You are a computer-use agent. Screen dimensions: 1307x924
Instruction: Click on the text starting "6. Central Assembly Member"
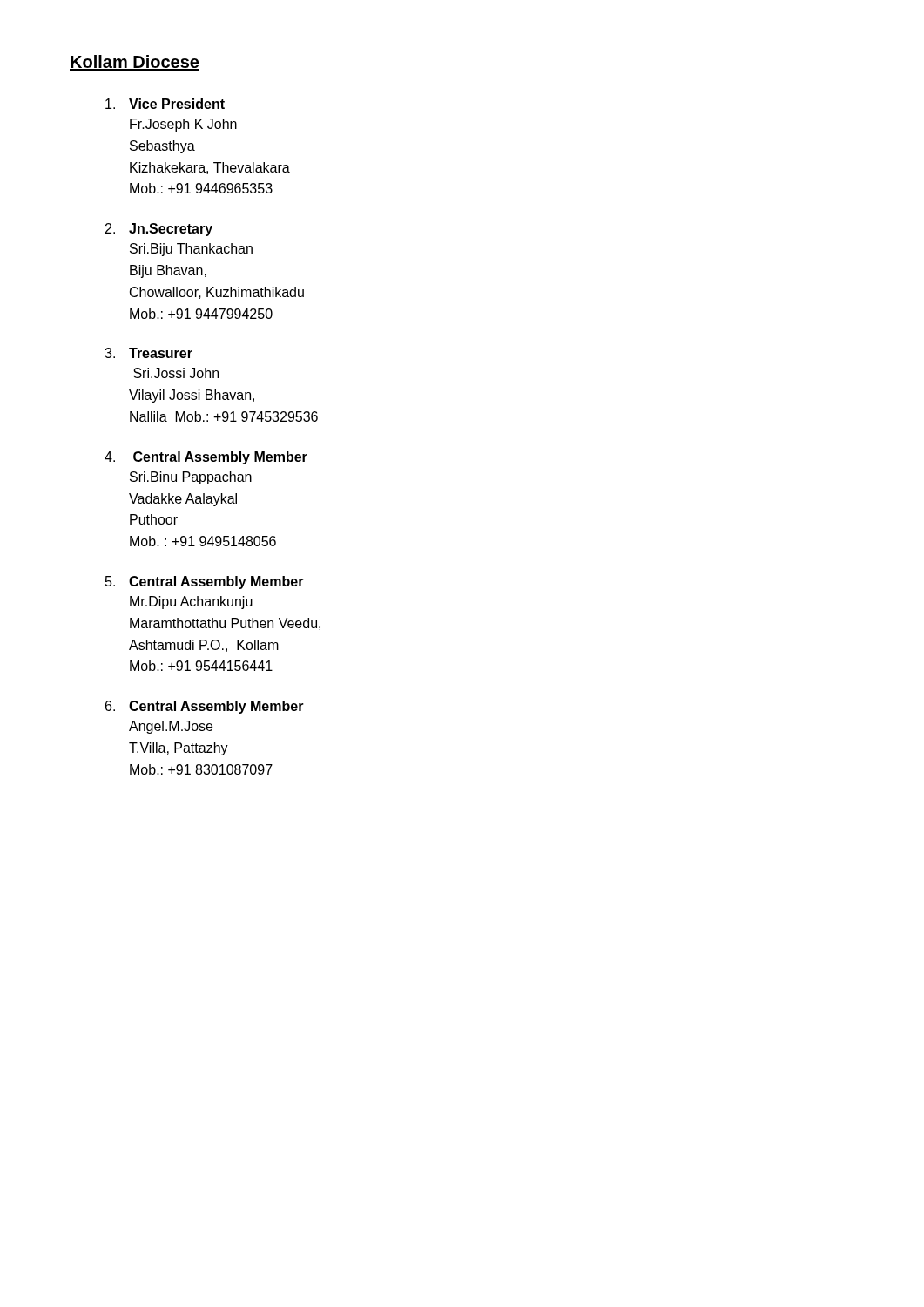point(205,707)
